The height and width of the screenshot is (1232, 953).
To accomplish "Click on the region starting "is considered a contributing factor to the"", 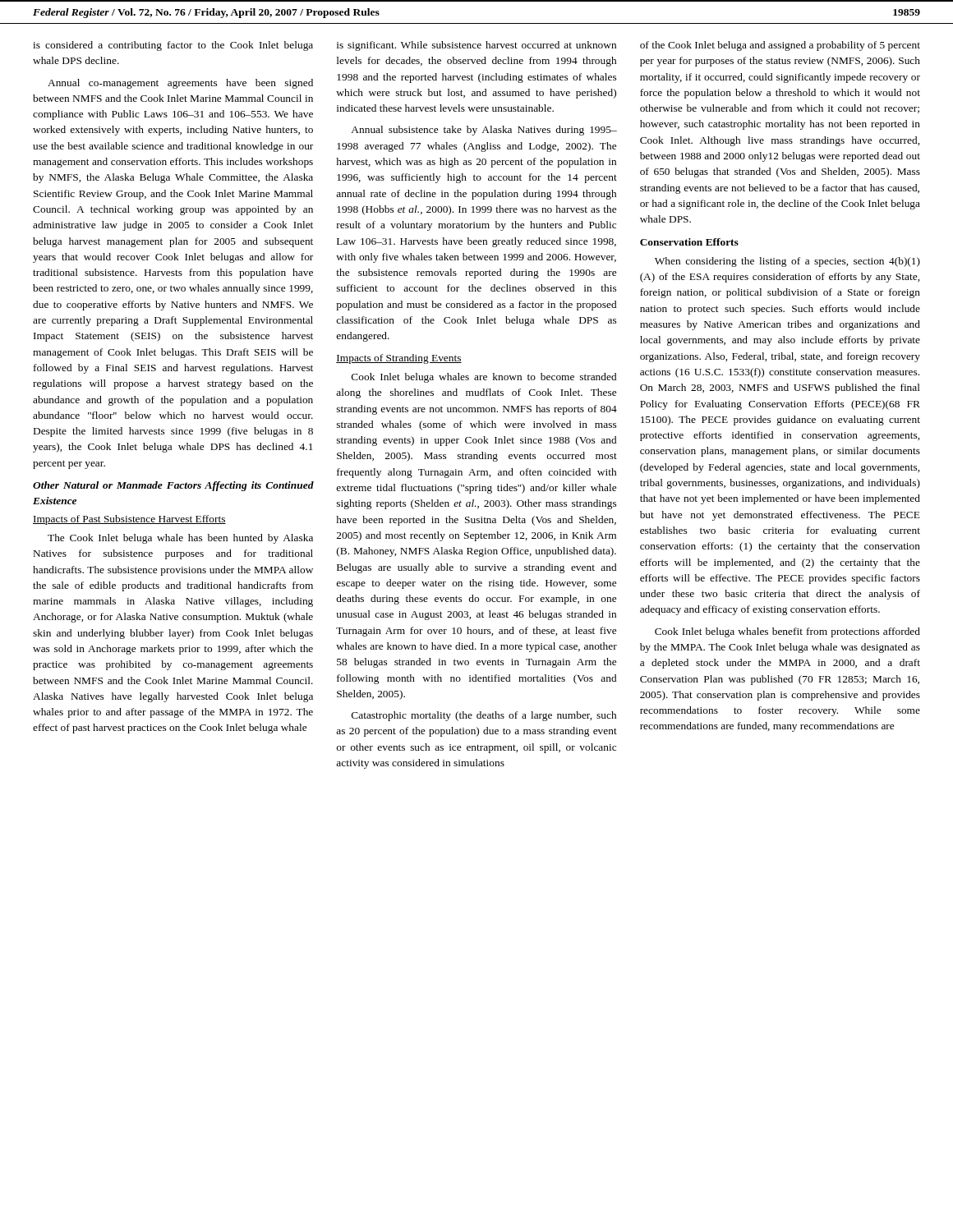I will pos(173,386).
